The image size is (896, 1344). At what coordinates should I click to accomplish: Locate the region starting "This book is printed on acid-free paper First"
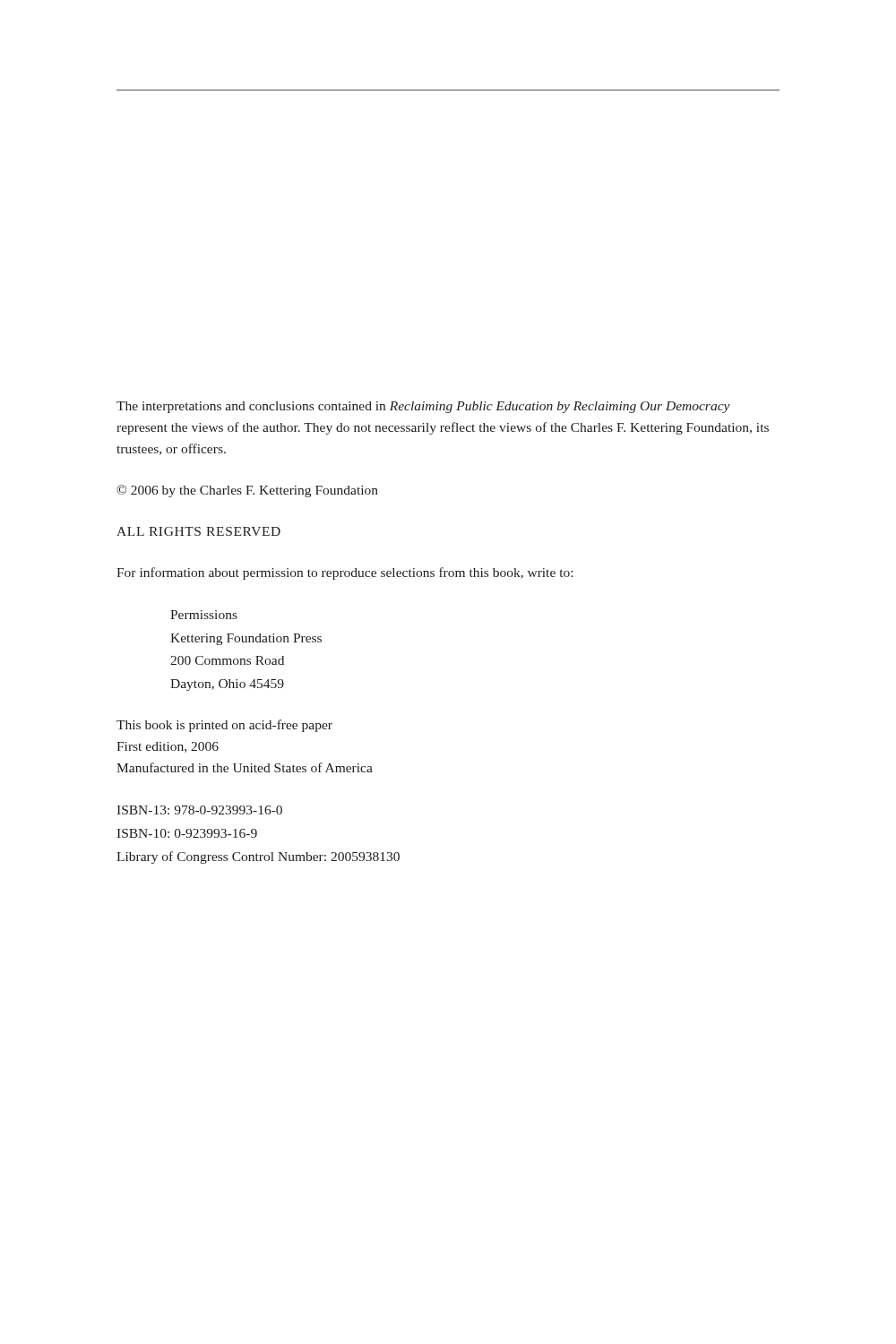click(x=224, y=726)
